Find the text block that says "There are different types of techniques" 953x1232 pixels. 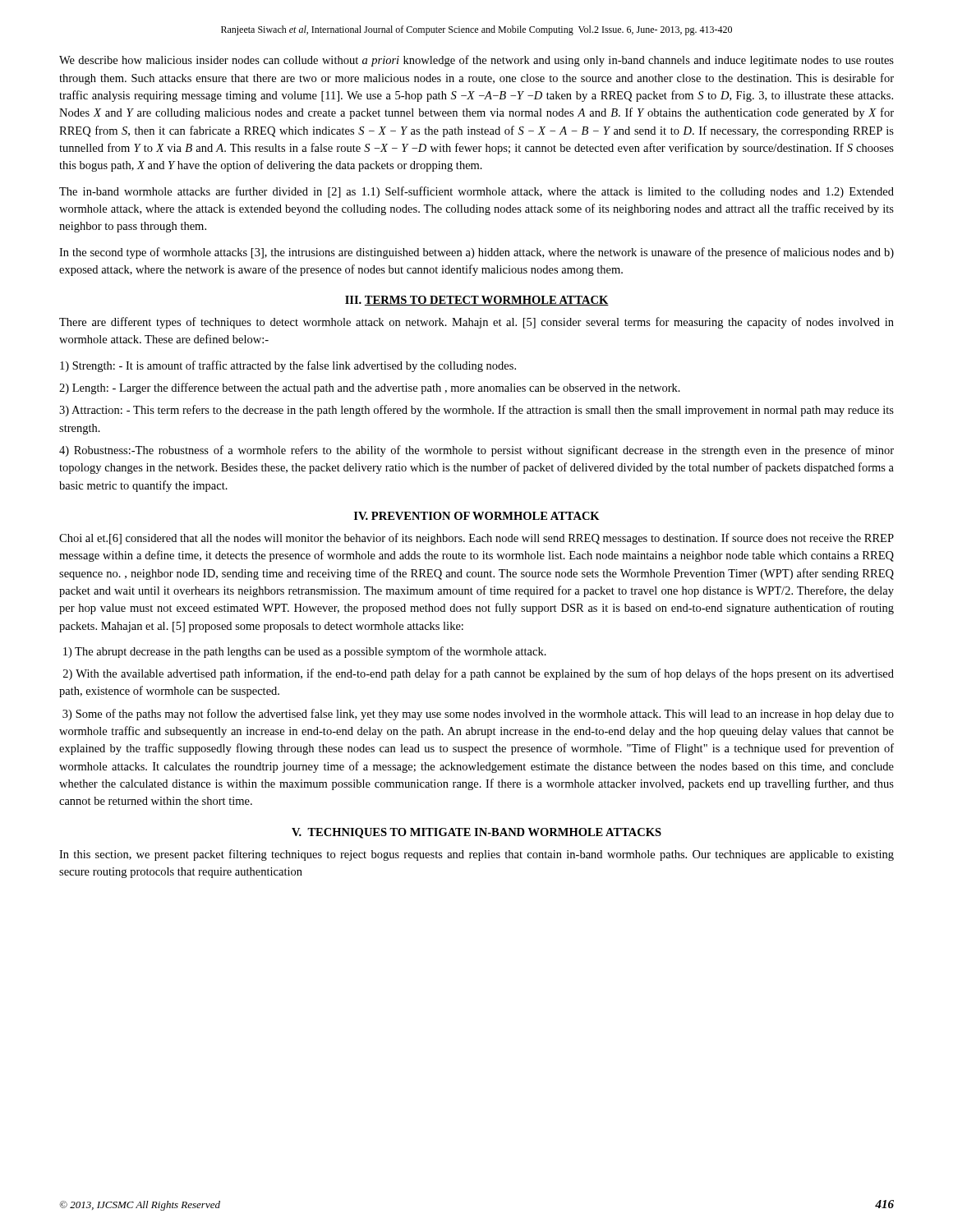[x=476, y=331]
